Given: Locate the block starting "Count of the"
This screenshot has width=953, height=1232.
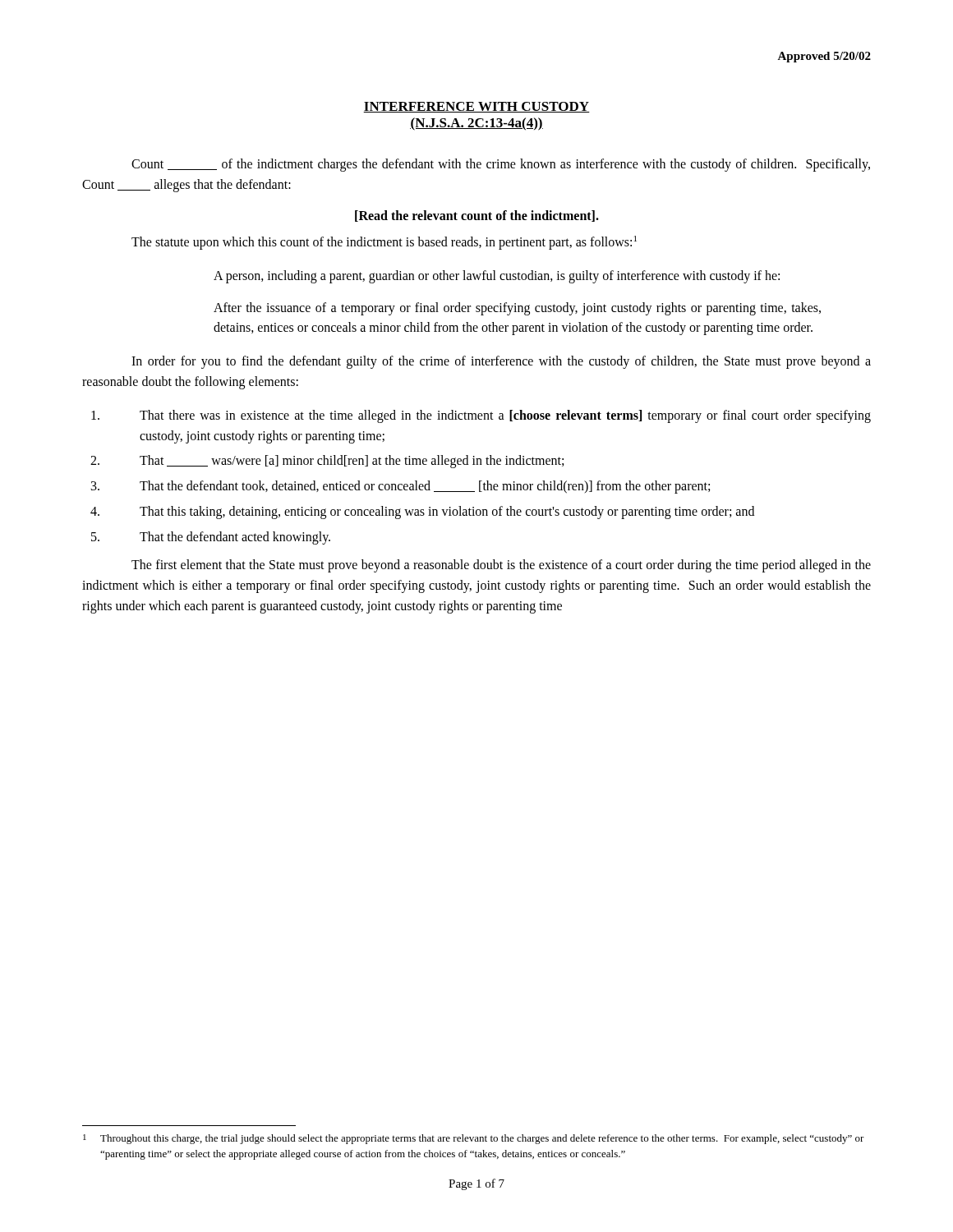Looking at the screenshot, I should [x=476, y=174].
